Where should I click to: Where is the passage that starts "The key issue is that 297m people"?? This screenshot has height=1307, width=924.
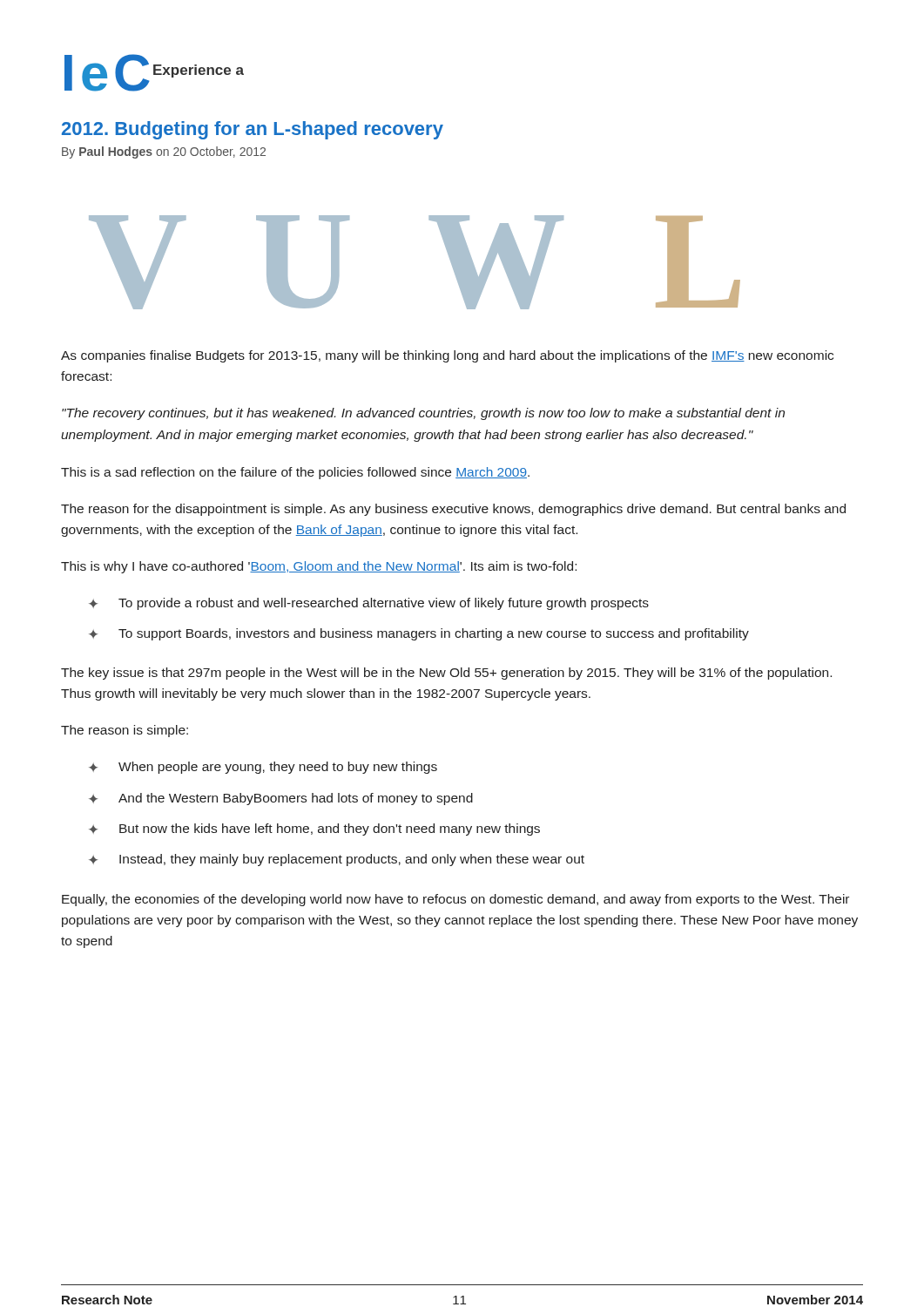(x=447, y=683)
